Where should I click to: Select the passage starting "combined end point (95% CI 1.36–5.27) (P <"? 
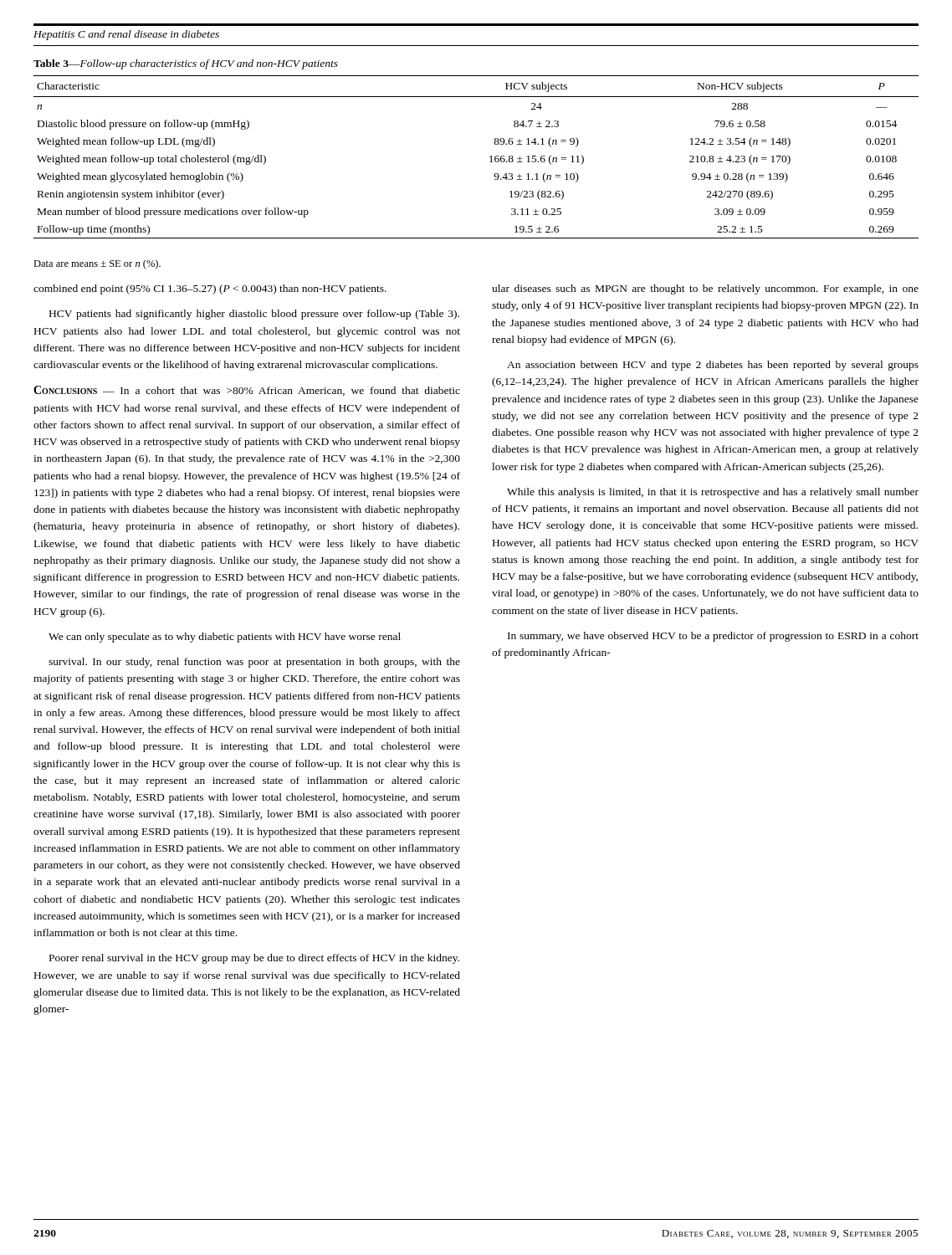[x=210, y=288]
